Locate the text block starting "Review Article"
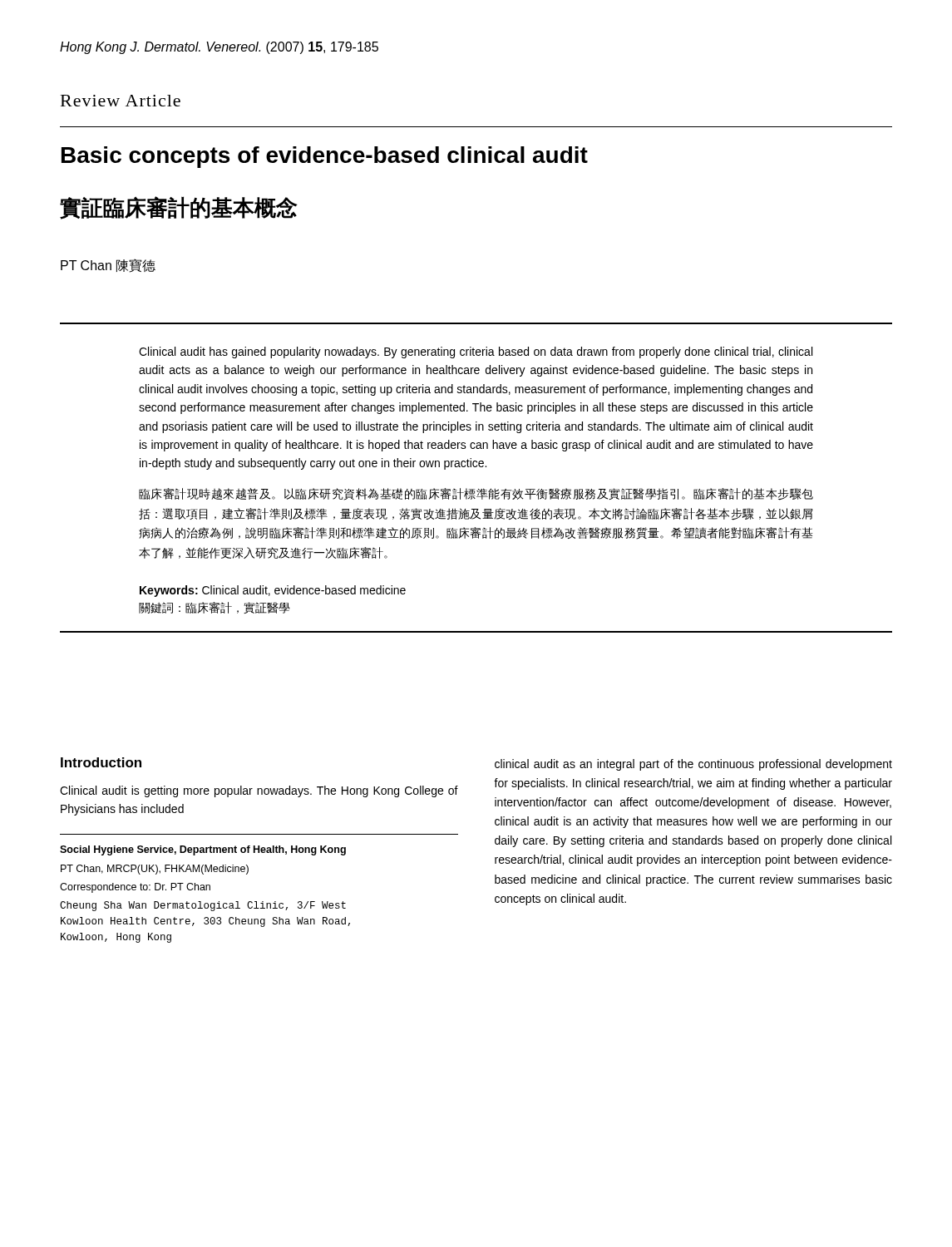Viewport: 952px width, 1247px height. tap(121, 100)
